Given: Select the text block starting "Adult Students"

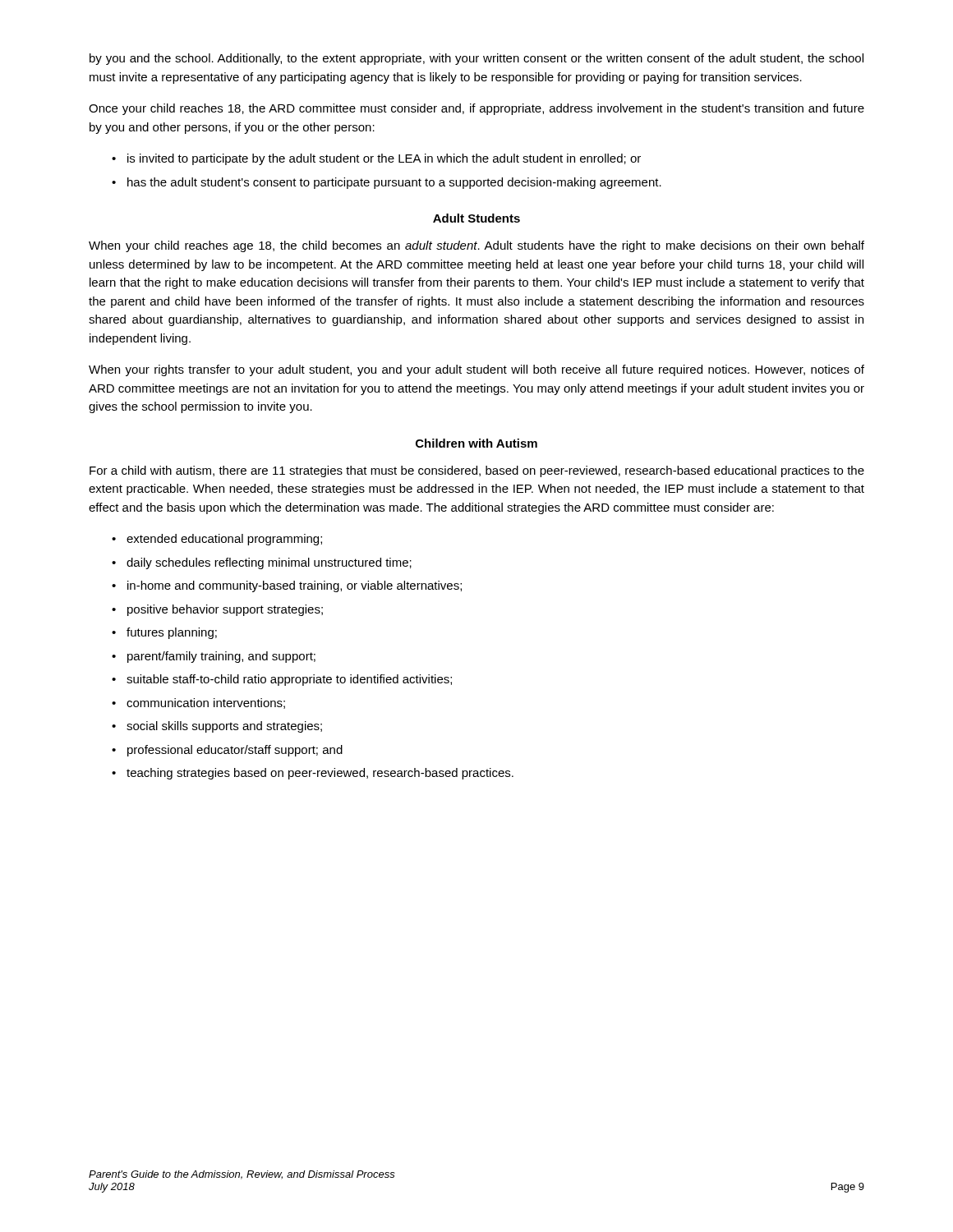Looking at the screenshot, I should [x=476, y=218].
